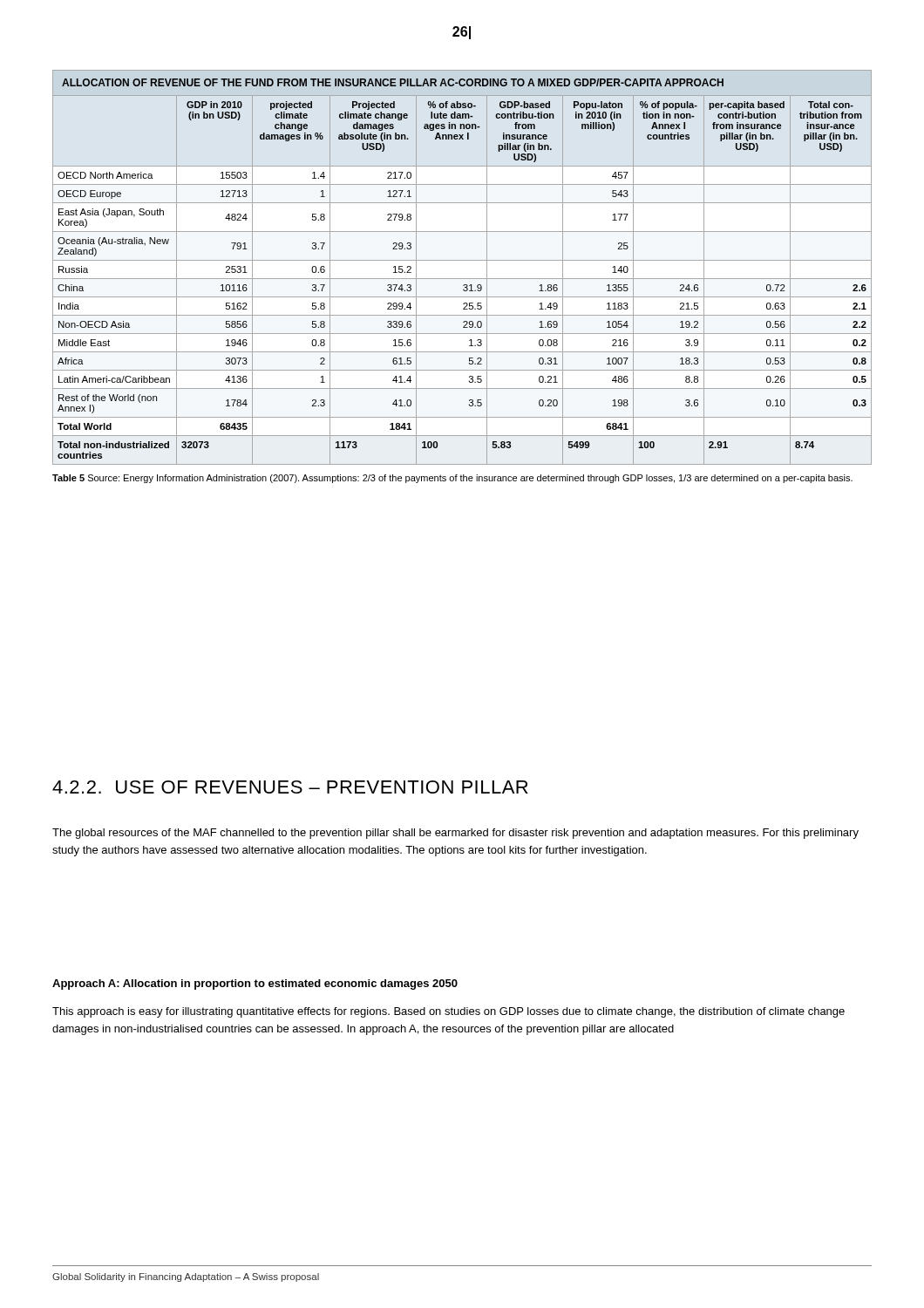Find the text starting "Approach A: Allocation in proportion to estimated economic"
Viewport: 924px width, 1308px height.
point(255,983)
